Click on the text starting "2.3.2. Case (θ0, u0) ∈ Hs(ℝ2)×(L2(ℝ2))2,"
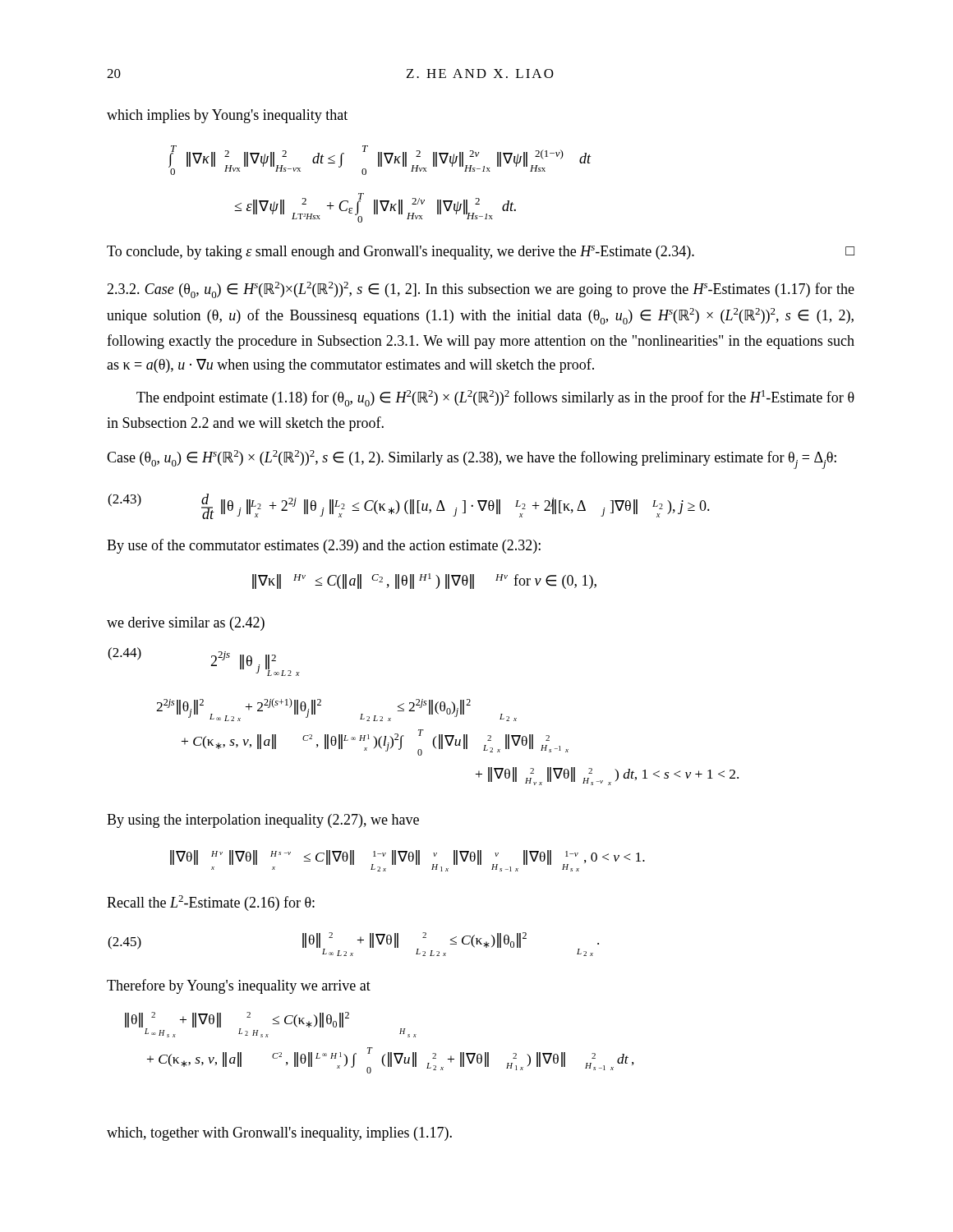Image resolution: width=953 pixels, height=1232 pixels. 481,325
